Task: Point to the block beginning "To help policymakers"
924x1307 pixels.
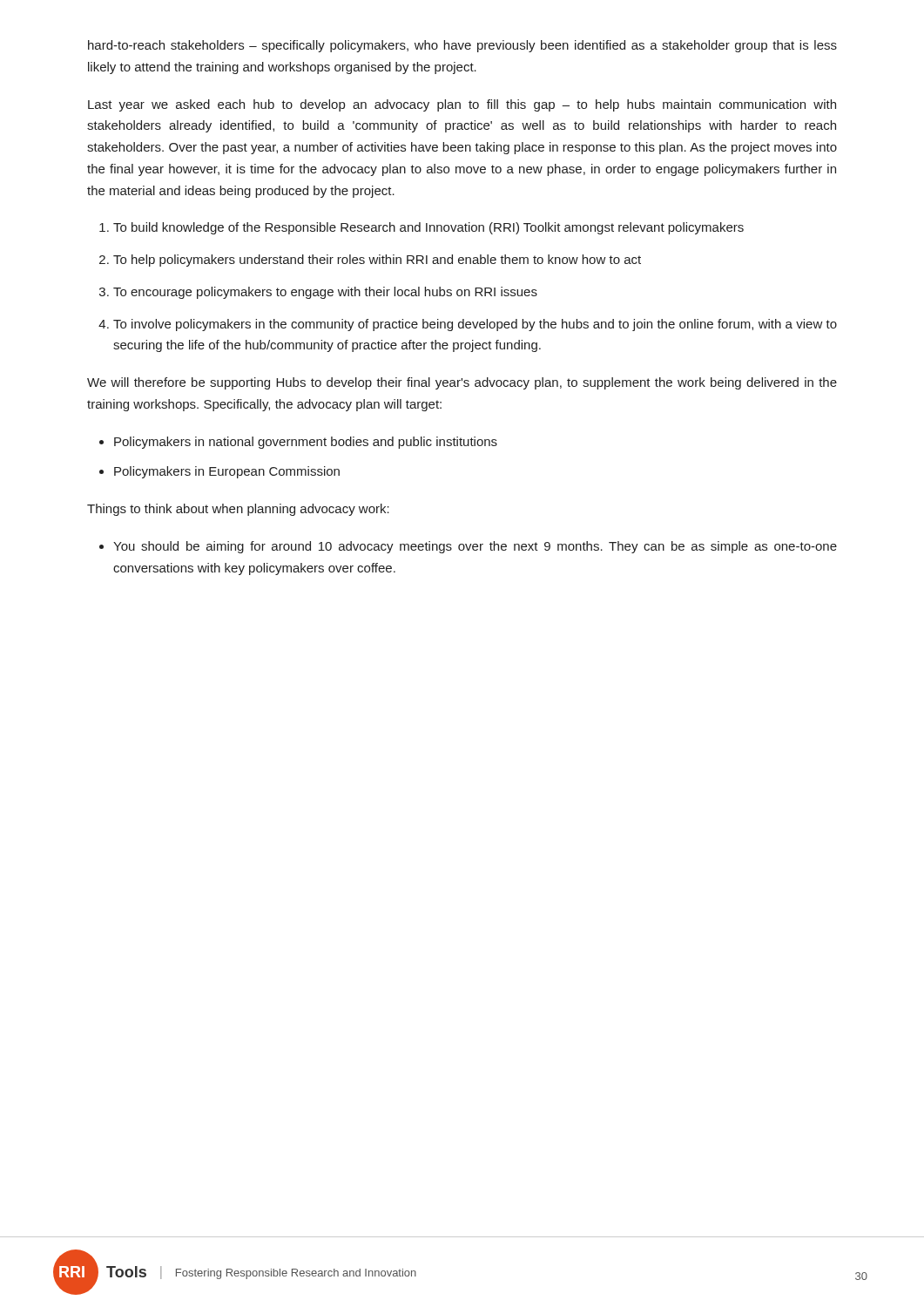Action: pos(475,260)
